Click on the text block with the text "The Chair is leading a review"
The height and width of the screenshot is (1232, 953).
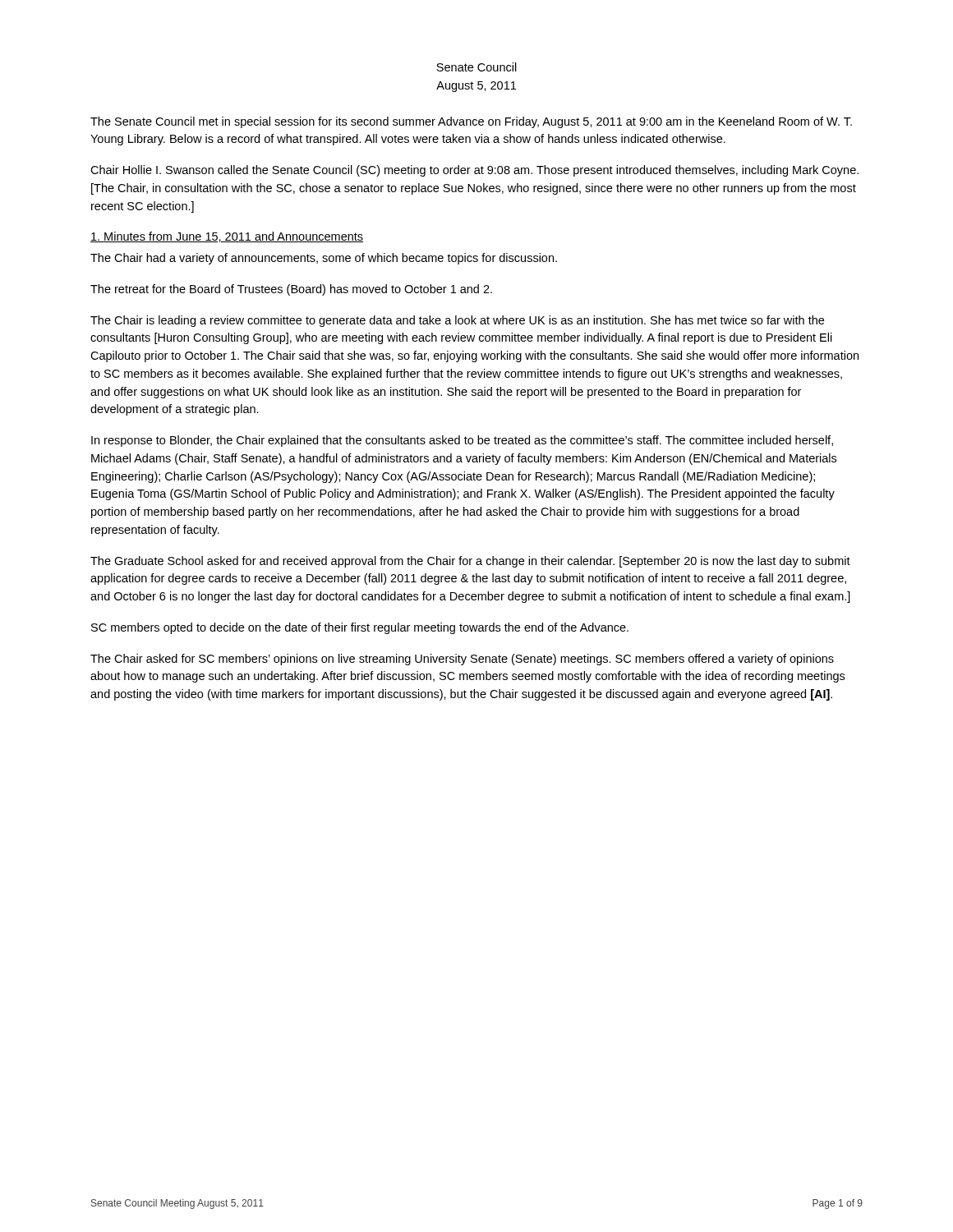coord(475,365)
